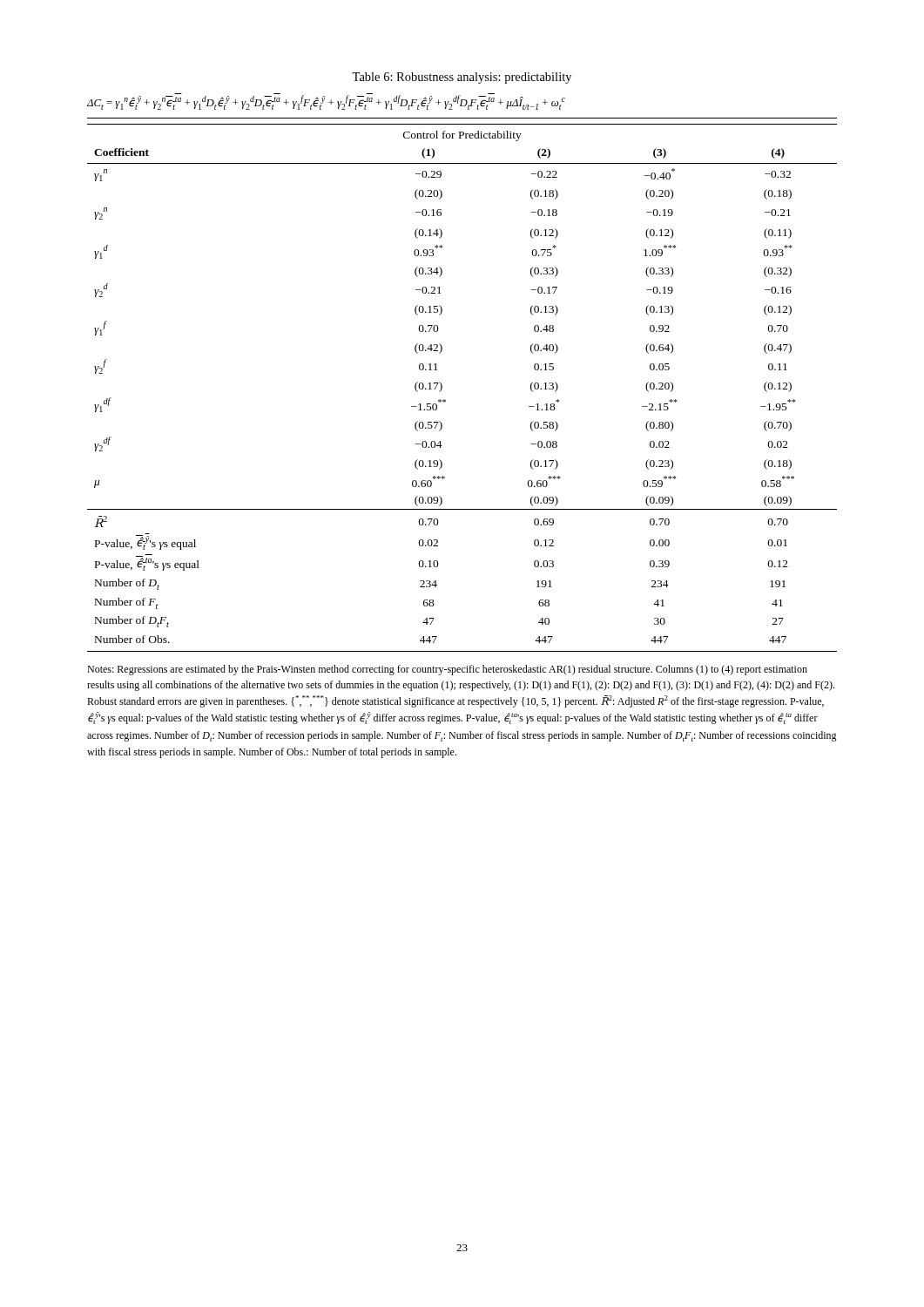Screen dimensions: 1307x924
Task: Select the table that reads "0.93 **"
Action: tap(462, 388)
